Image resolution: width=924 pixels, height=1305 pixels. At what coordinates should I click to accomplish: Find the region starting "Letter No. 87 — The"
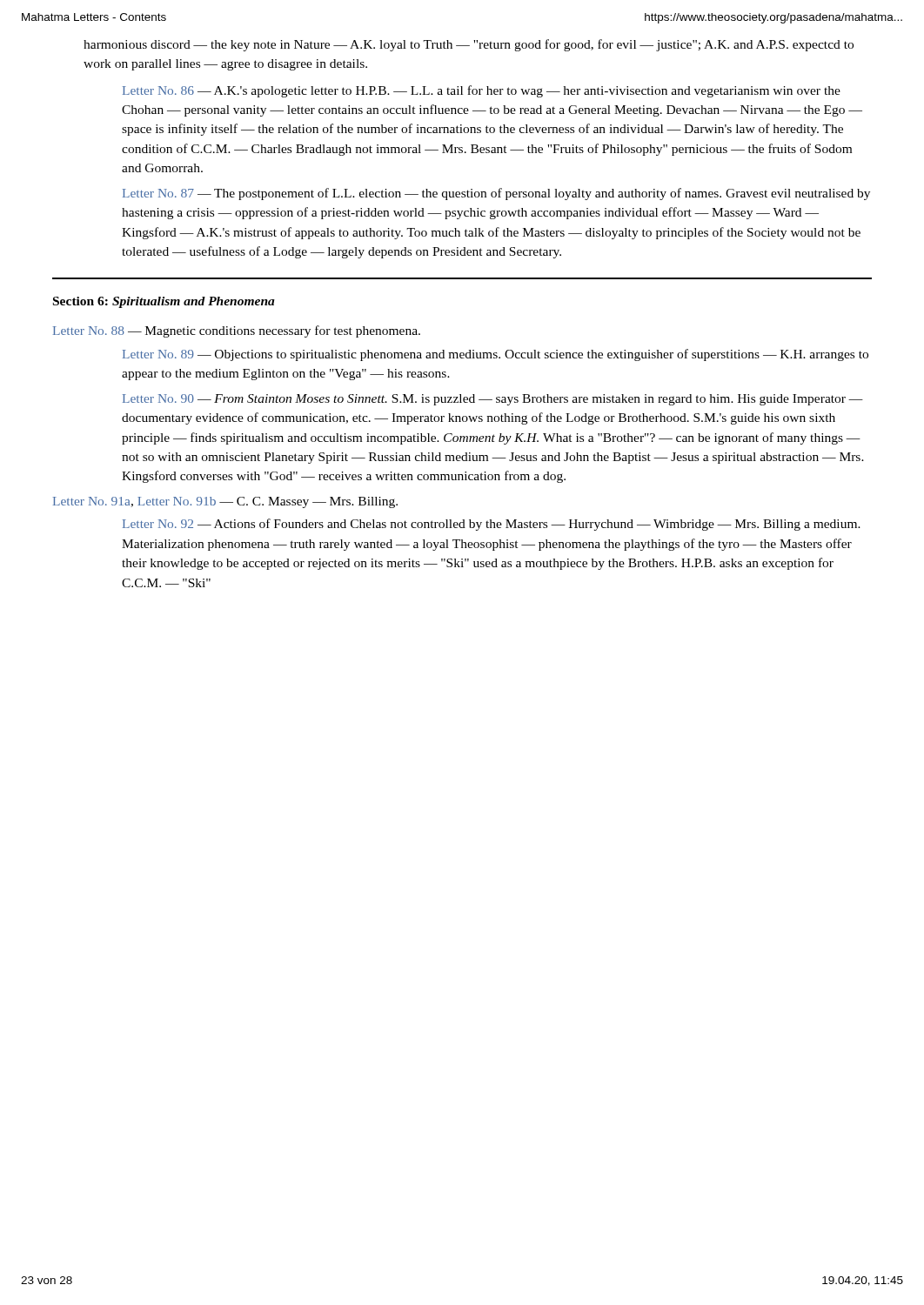(x=496, y=222)
